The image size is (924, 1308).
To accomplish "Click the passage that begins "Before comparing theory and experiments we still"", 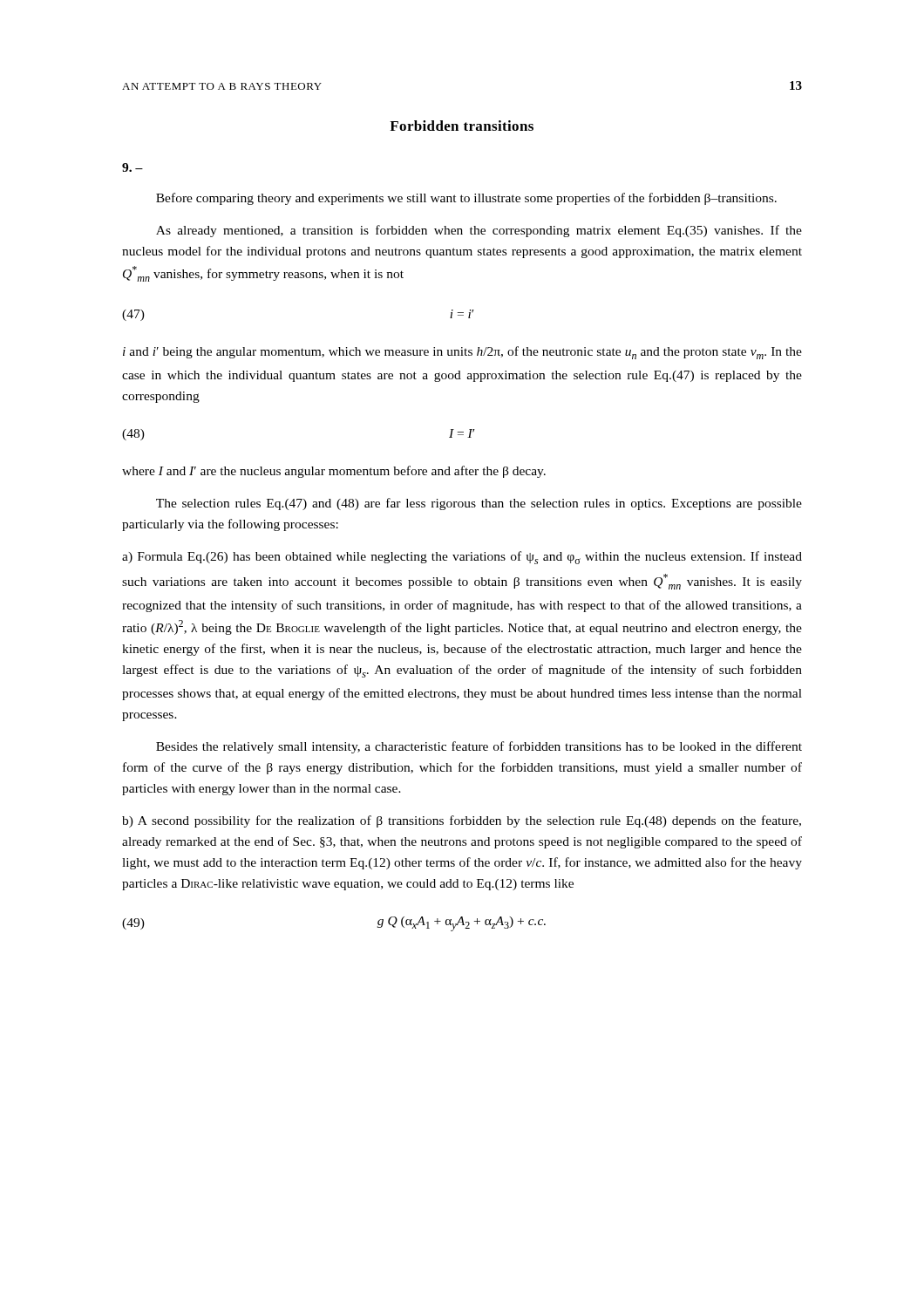I will click(467, 198).
